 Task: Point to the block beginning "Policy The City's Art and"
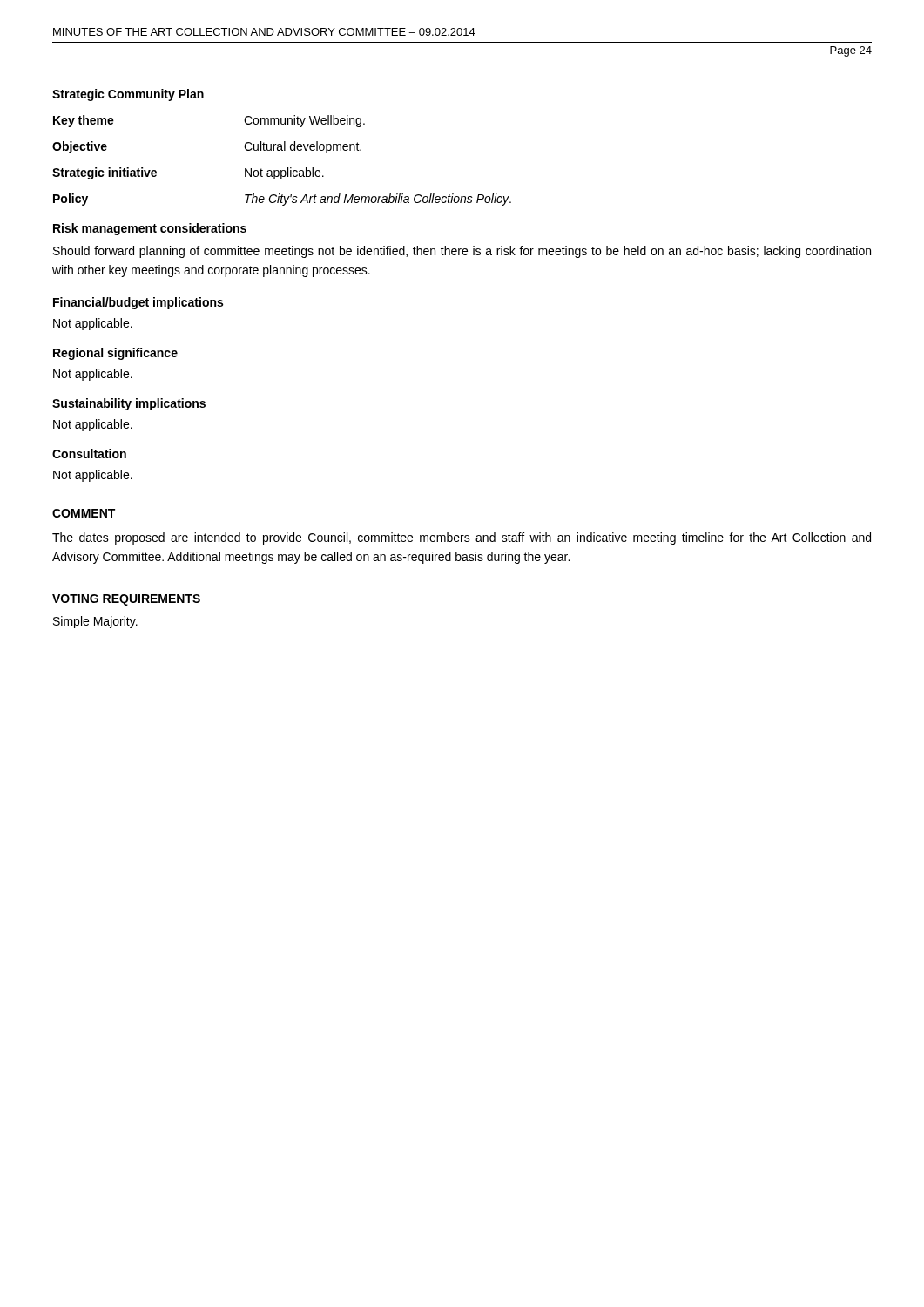[282, 199]
